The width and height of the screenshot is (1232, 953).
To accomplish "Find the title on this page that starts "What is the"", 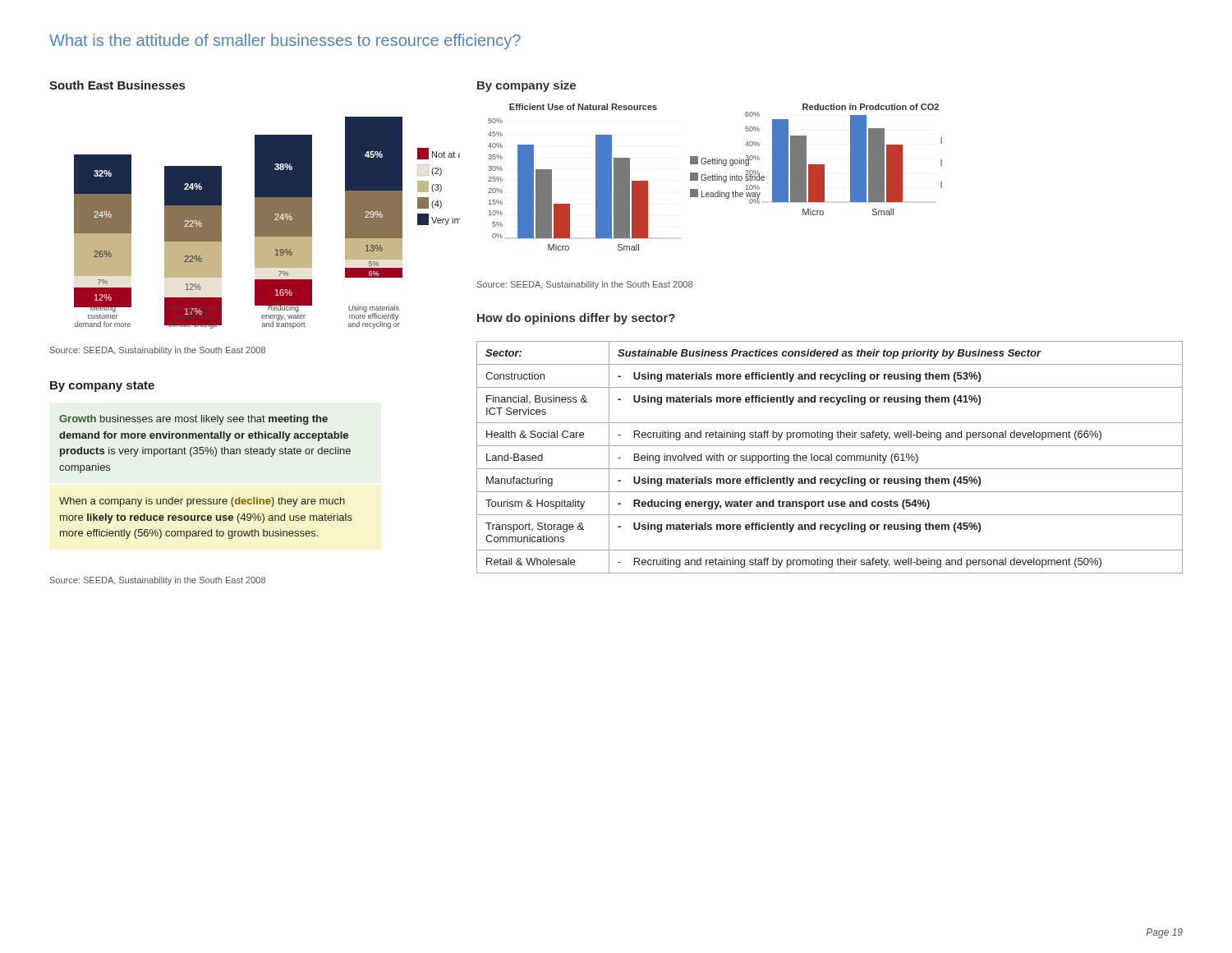I will click(x=285, y=40).
